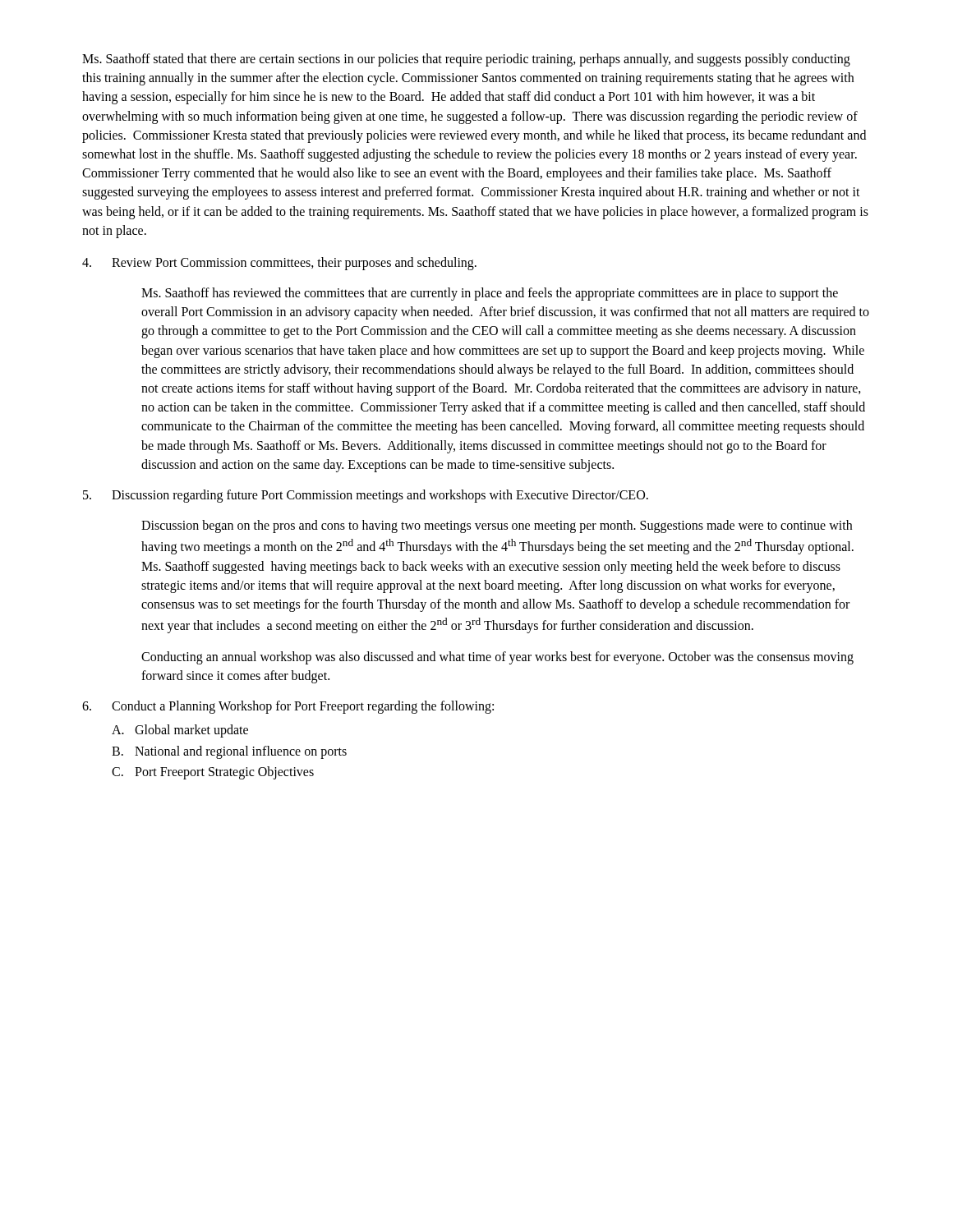The image size is (953, 1232).
Task: Select the block starting "Conducting an annual workshop was also discussed"
Action: pos(497,666)
